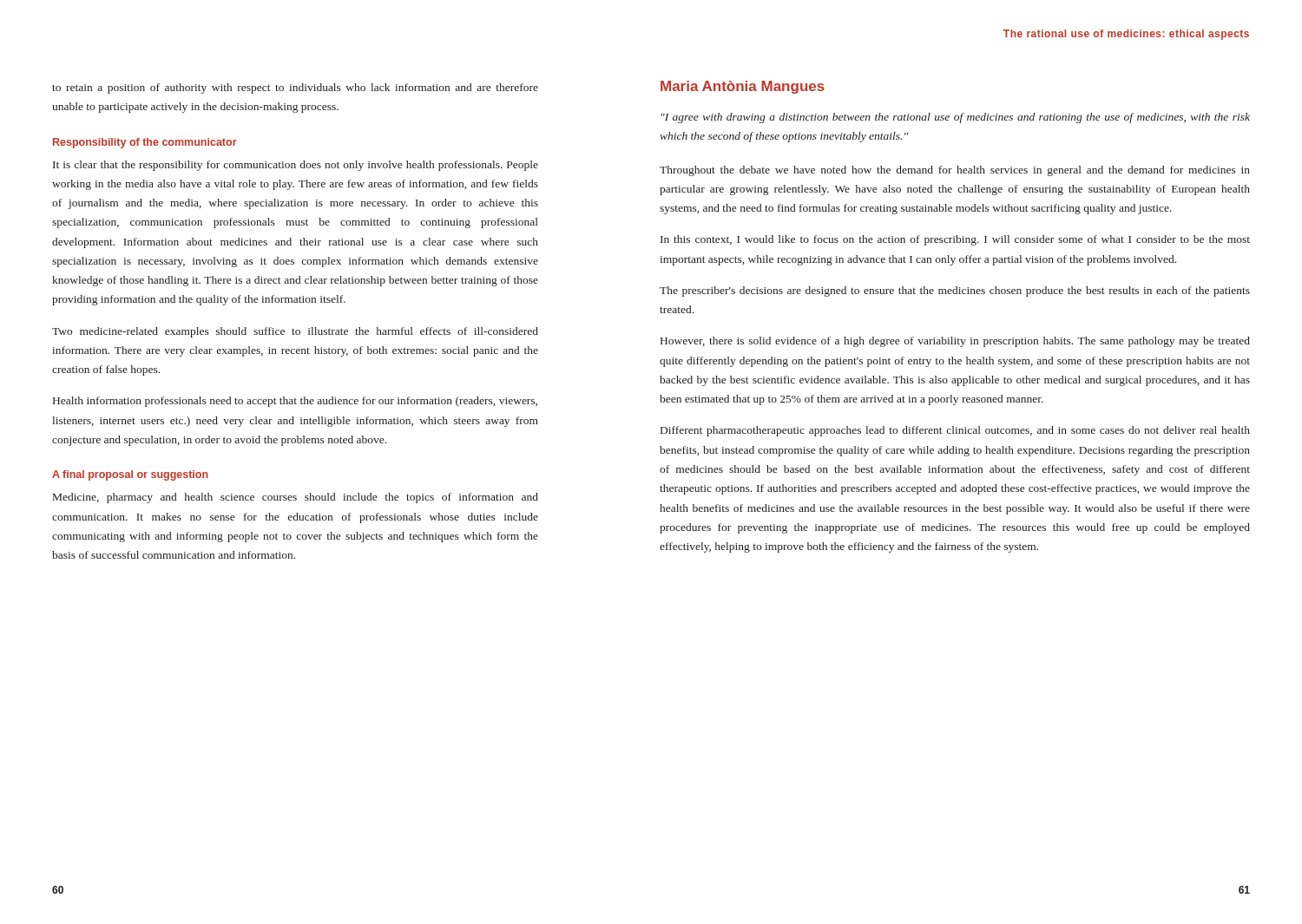Find the text block containing "However, there is solid"
Image resolution: width=1302 pixels, height=924 pixels.
coord(955,370)
